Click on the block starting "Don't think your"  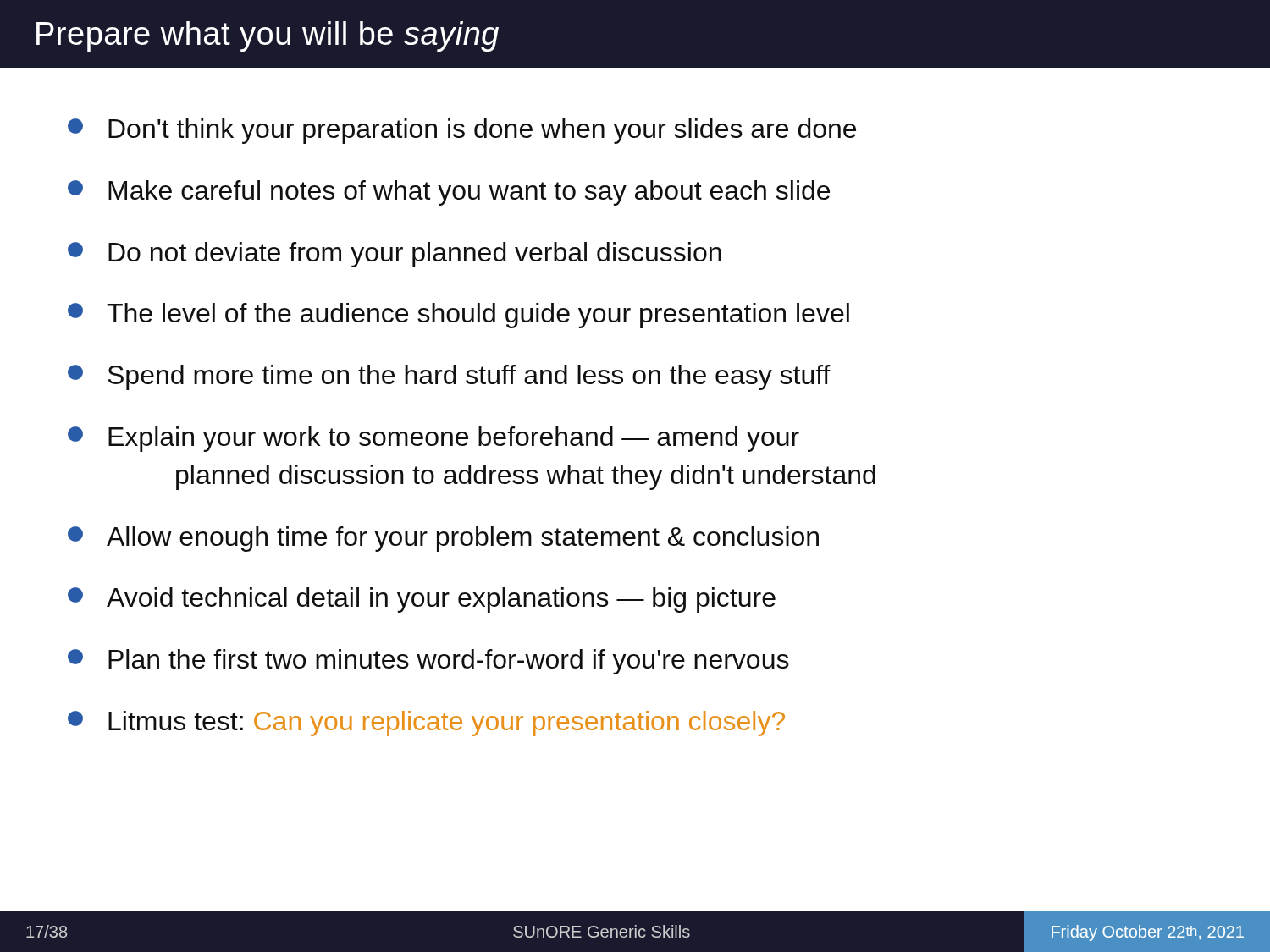click(463, 129)
